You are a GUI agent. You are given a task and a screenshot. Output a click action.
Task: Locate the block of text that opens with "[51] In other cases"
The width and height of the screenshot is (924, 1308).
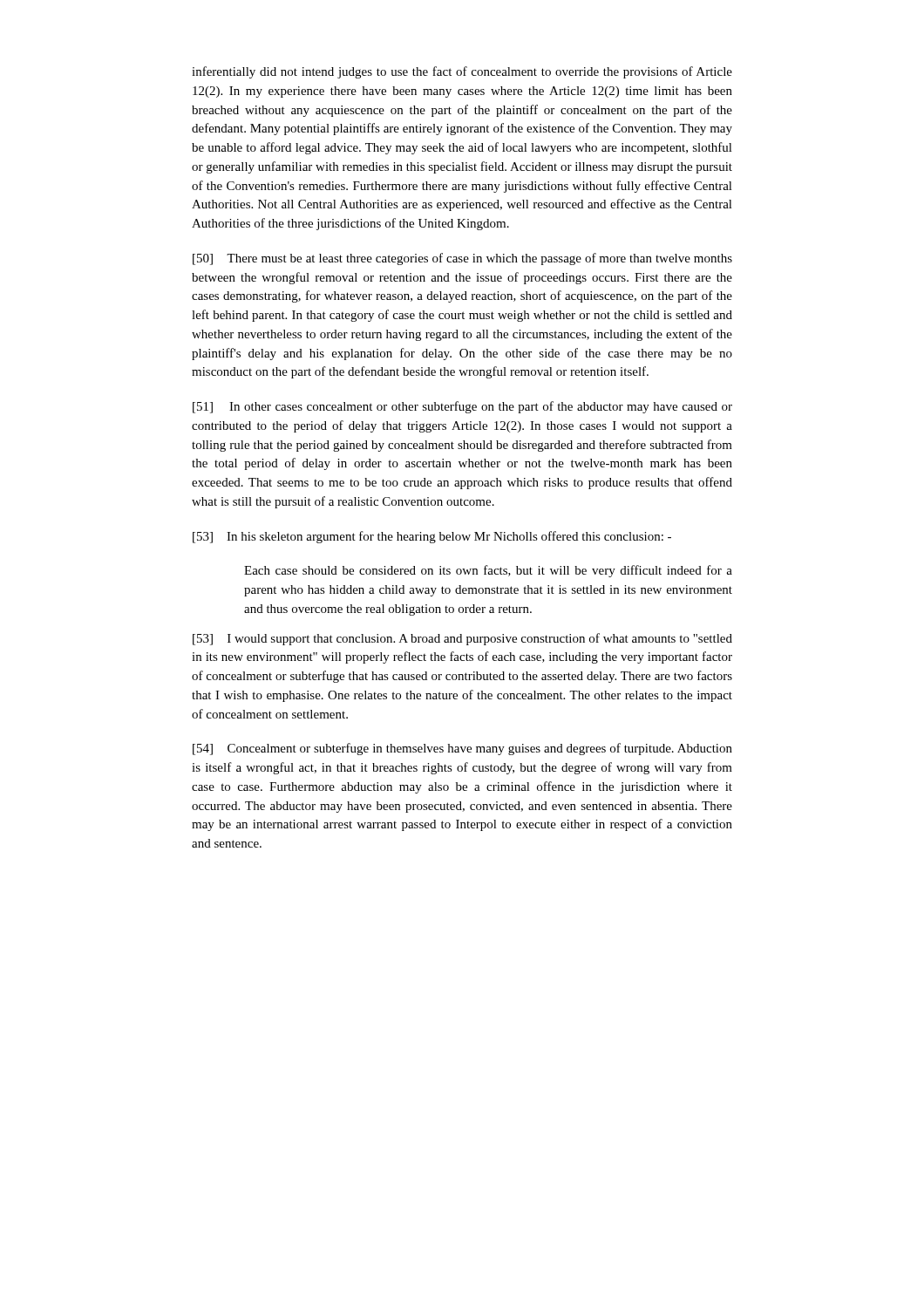click(x=462, y=454)
